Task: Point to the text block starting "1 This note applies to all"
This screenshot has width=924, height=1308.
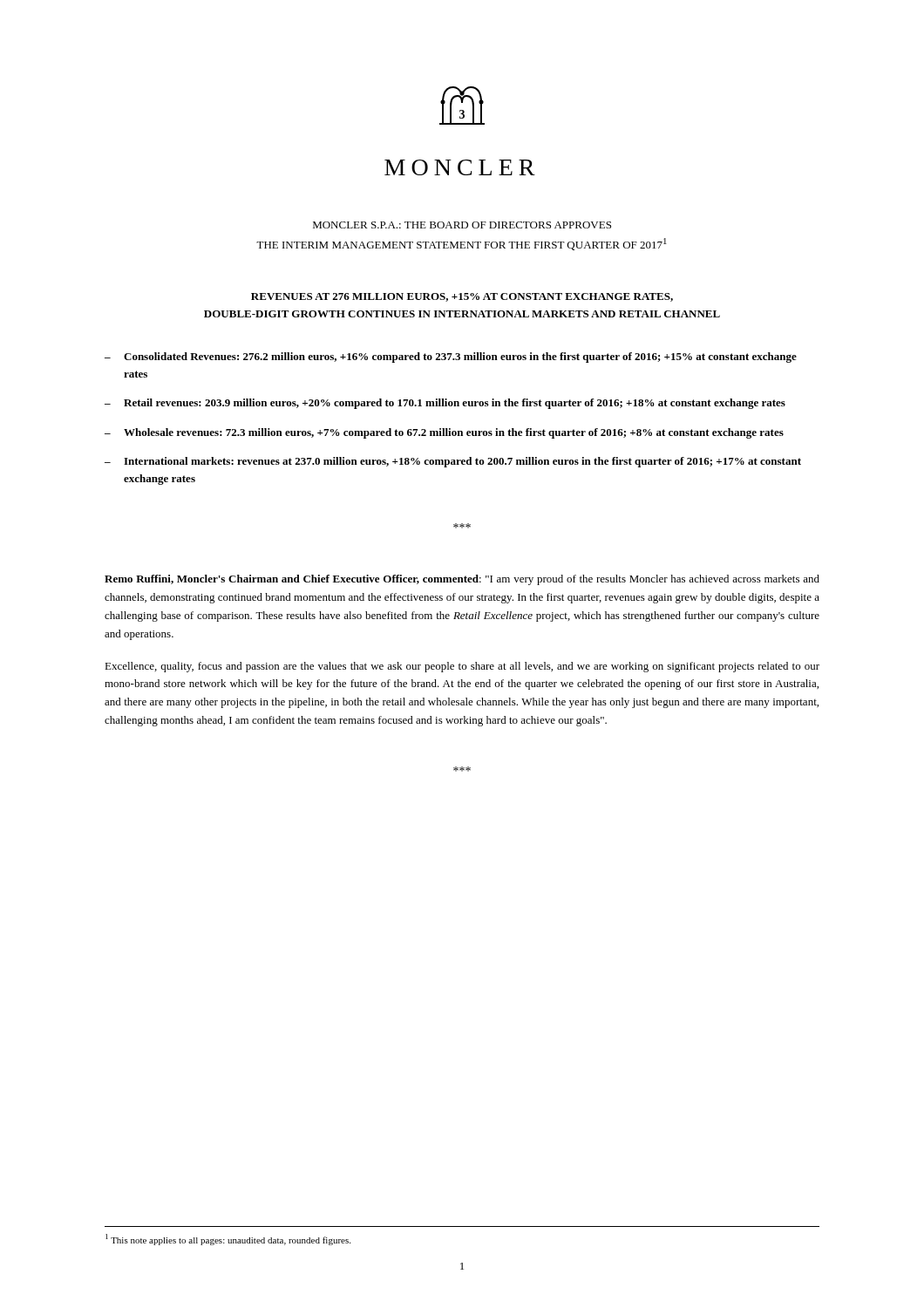Action: 228,1238
